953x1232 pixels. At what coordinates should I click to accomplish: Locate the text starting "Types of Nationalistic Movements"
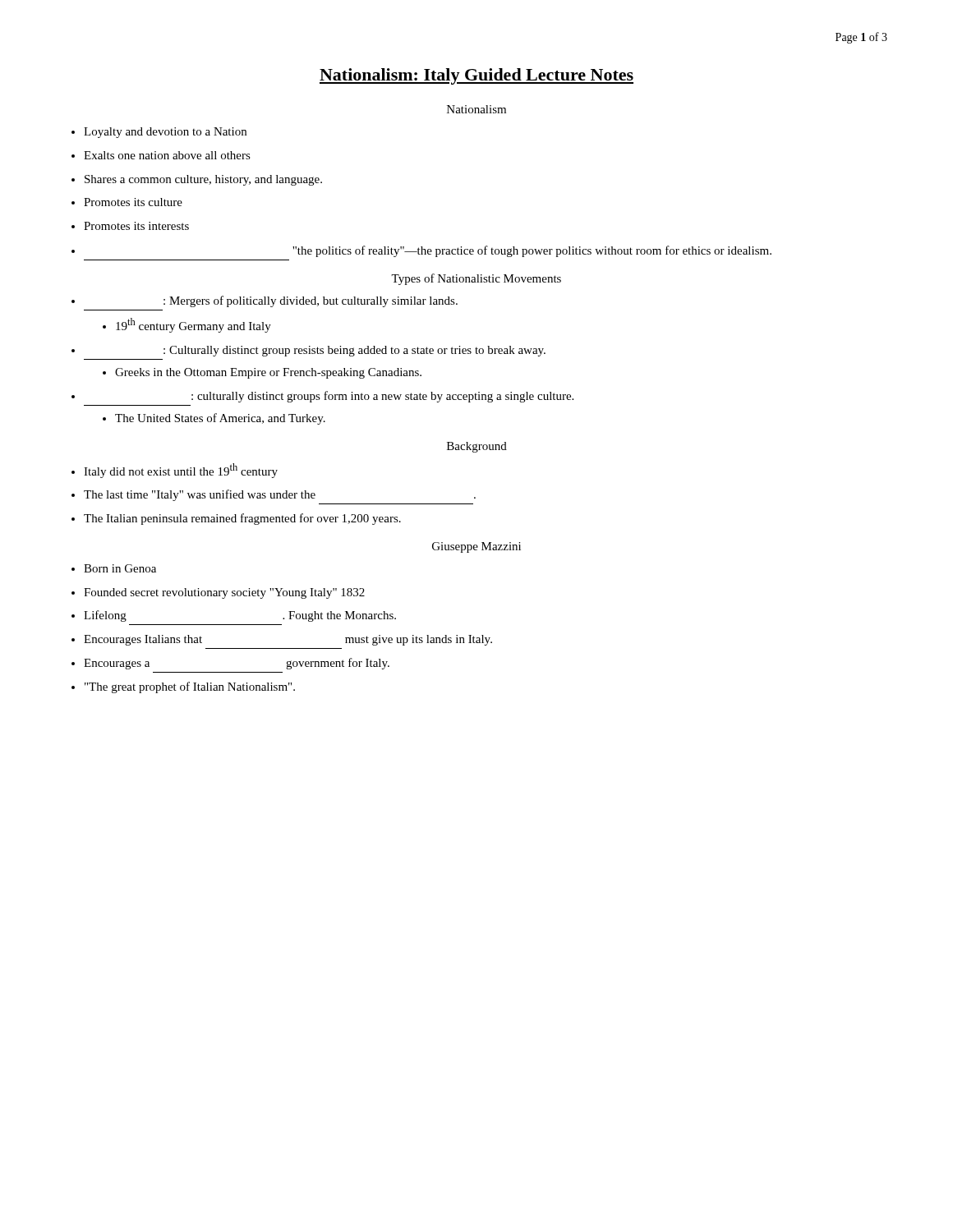click(x=476, y=278)
